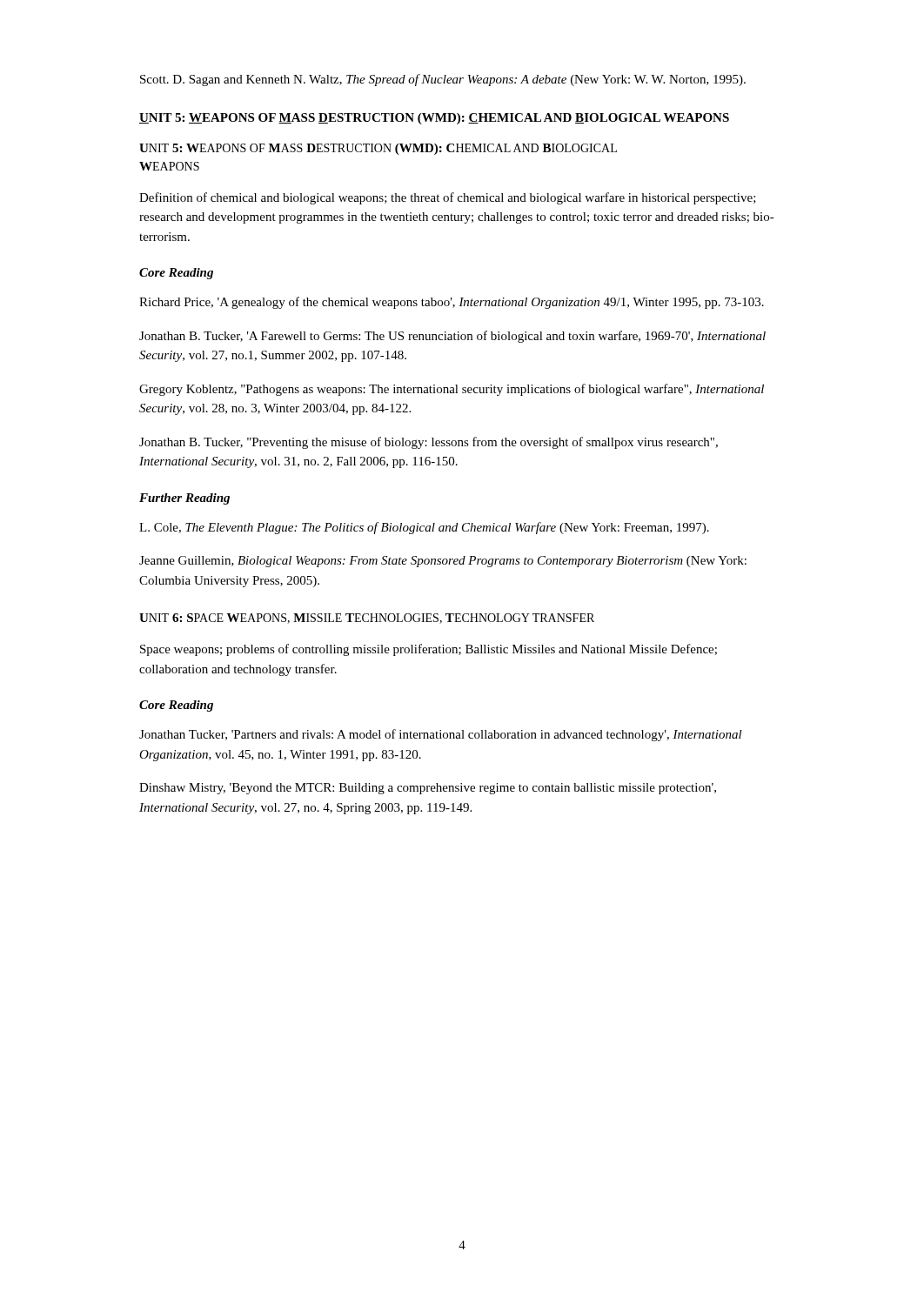Select the list item with the text "Jeanne Guillemin, Biological Weapons: From"
Image resolution: width=924 pixels, height=1305 pixels.
click(443, 570)
